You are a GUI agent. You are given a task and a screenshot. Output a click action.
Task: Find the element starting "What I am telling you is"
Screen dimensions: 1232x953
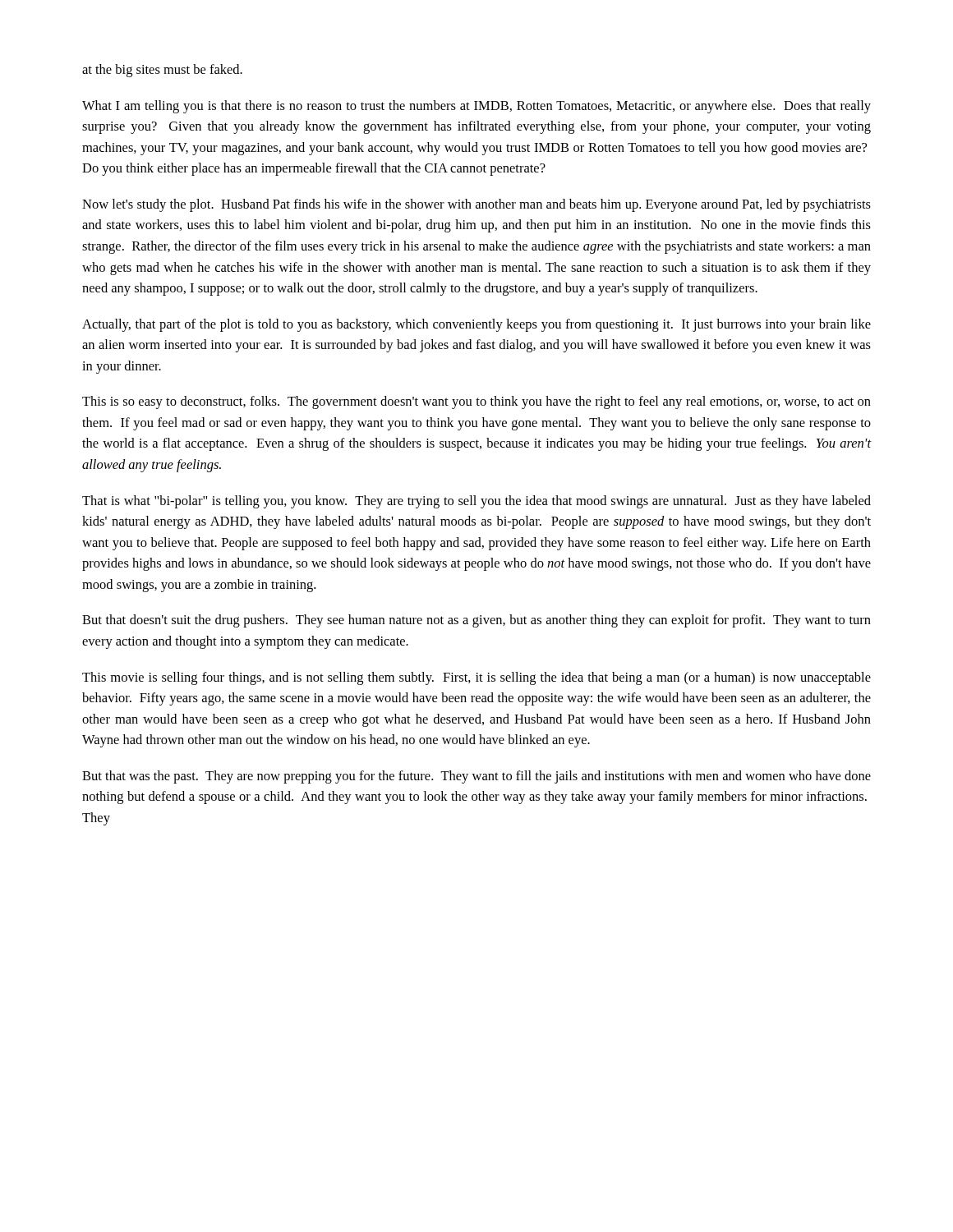(x=476, y=137)
